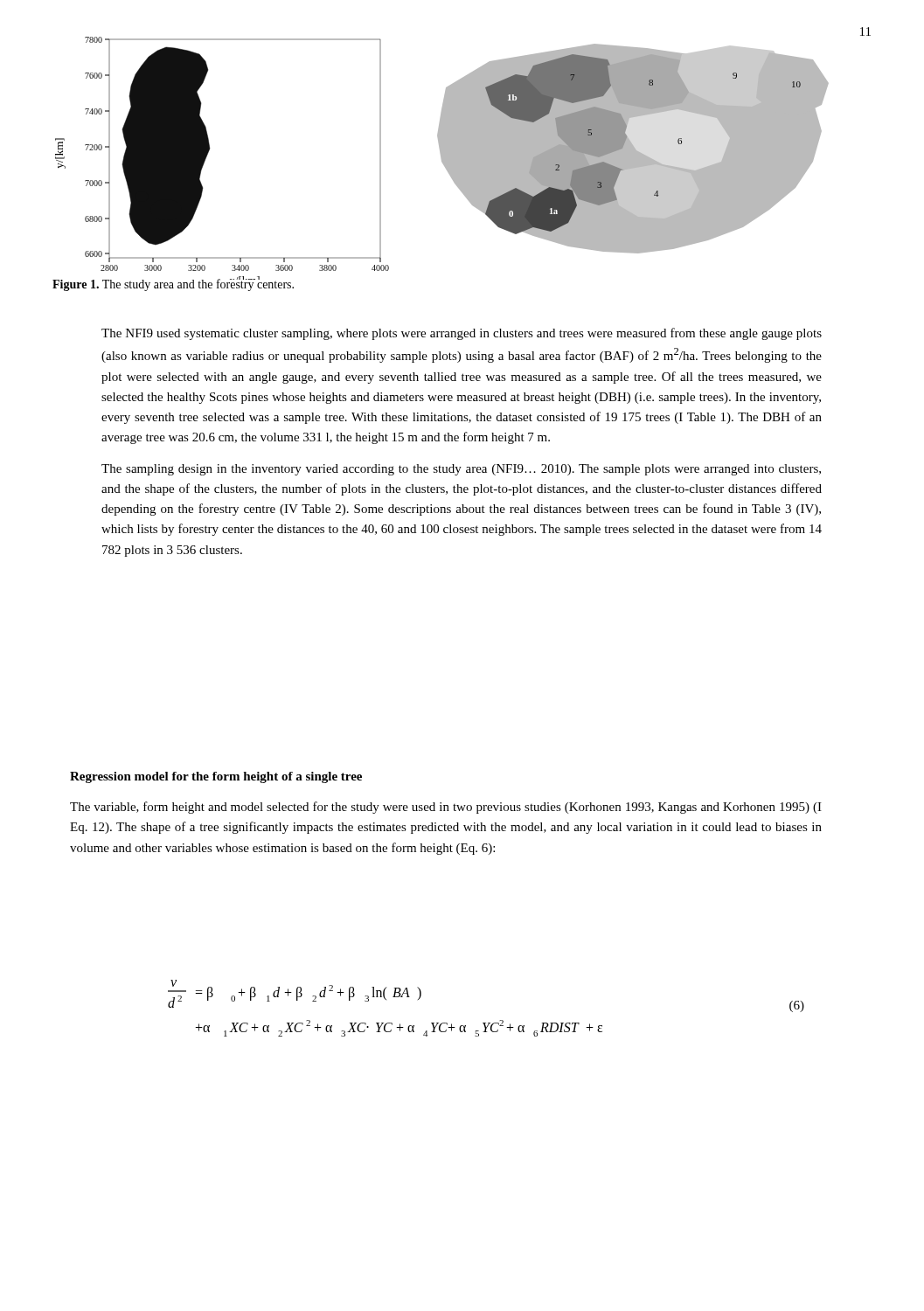Image resolution: width=924 pixels, height=1311 pixels.
Task: Click on the text block starting "The variable, form height and model"
Action: coord(446,828)
